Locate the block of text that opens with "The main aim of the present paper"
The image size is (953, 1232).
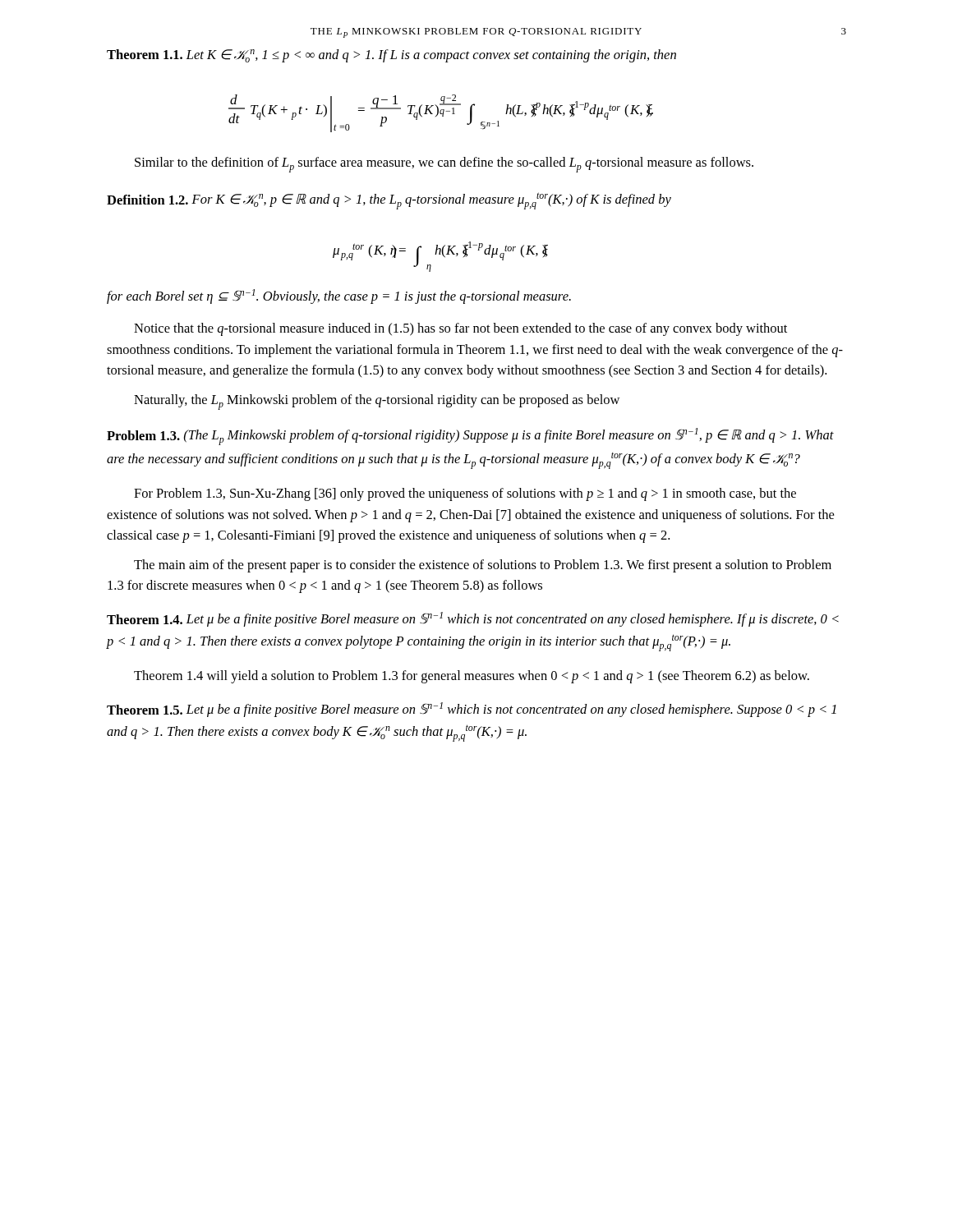469,575
